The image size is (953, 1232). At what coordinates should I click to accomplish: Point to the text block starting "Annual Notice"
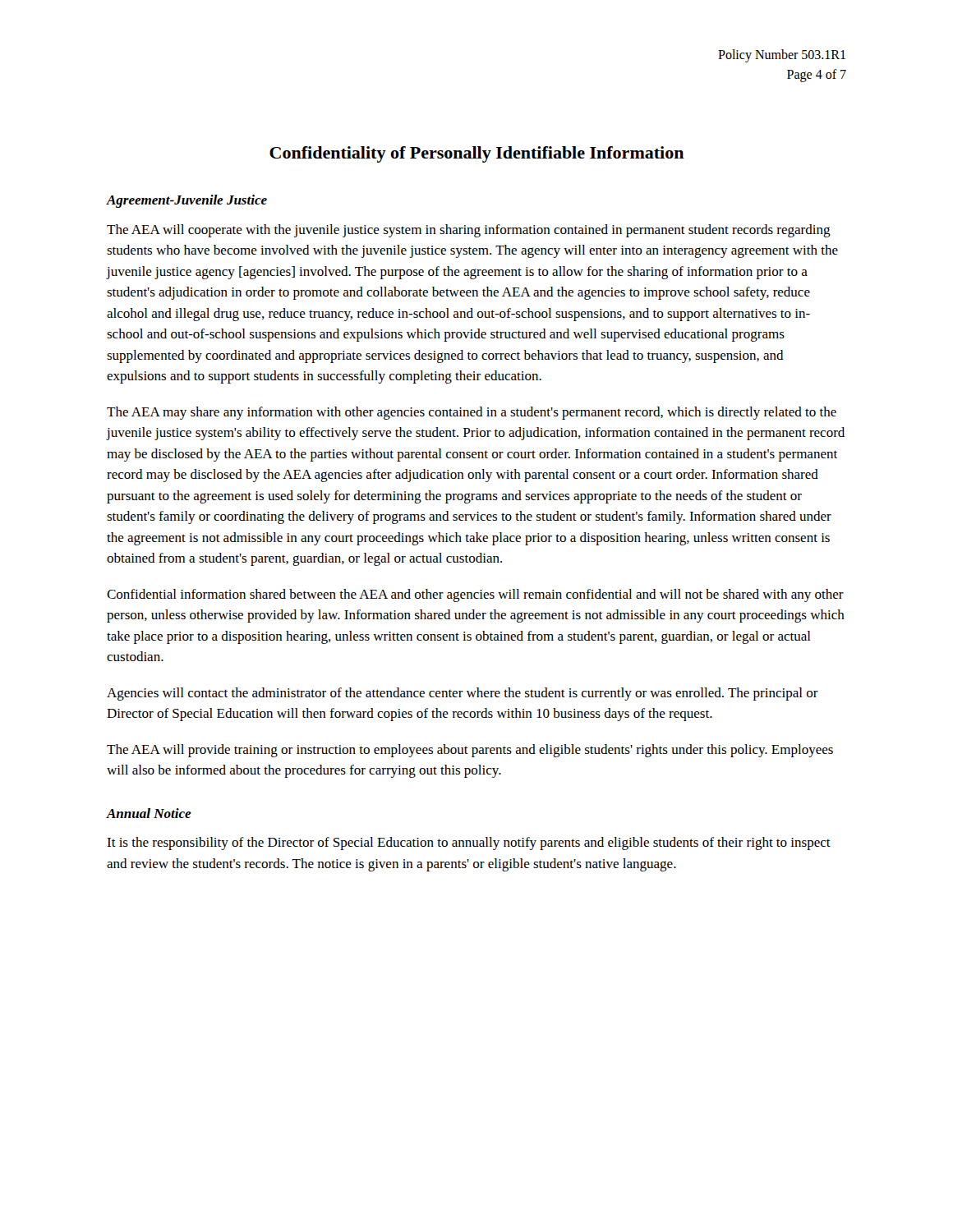[x=149, y=813]
